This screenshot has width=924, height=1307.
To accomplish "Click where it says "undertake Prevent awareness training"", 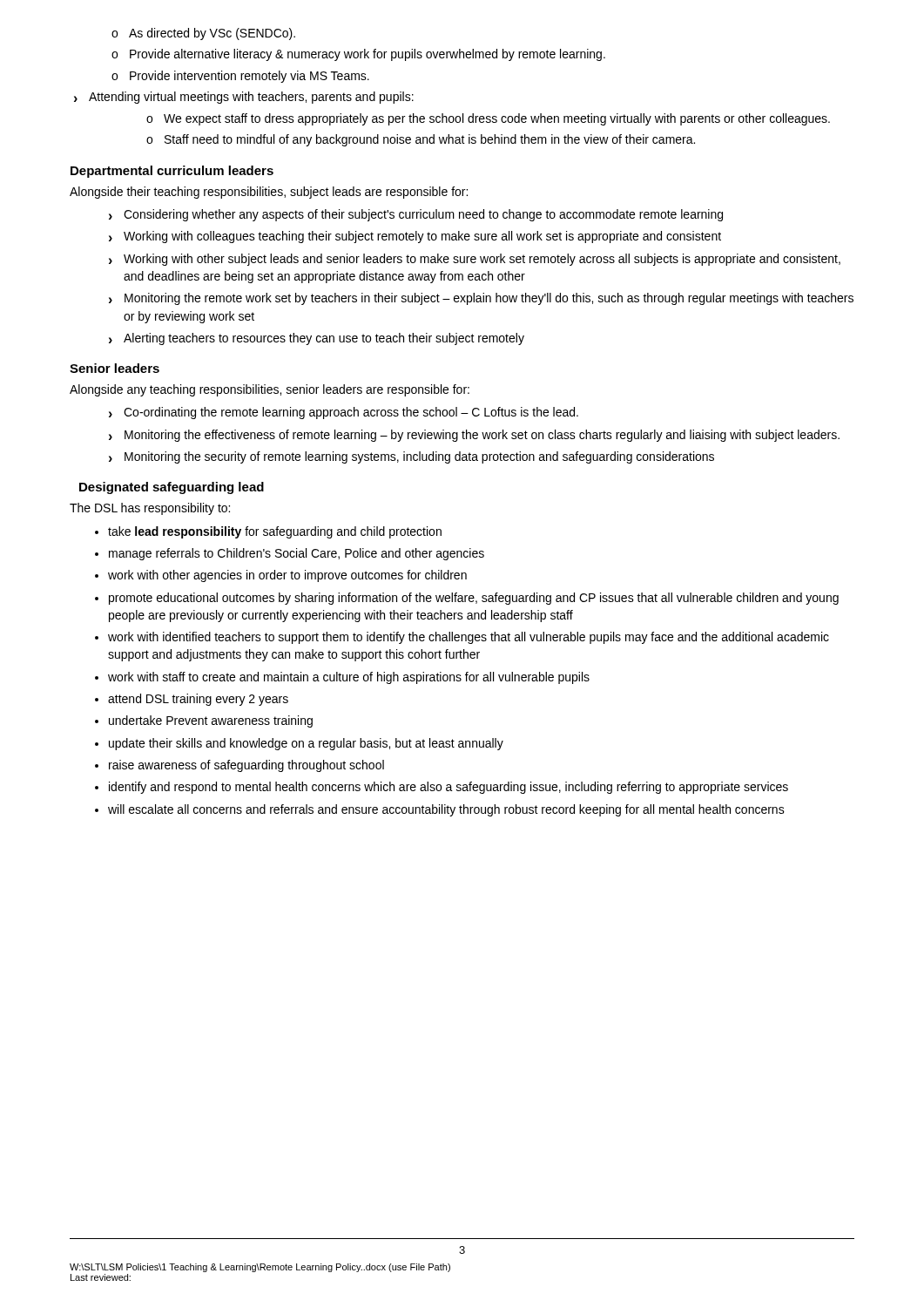I will [204, 721].
